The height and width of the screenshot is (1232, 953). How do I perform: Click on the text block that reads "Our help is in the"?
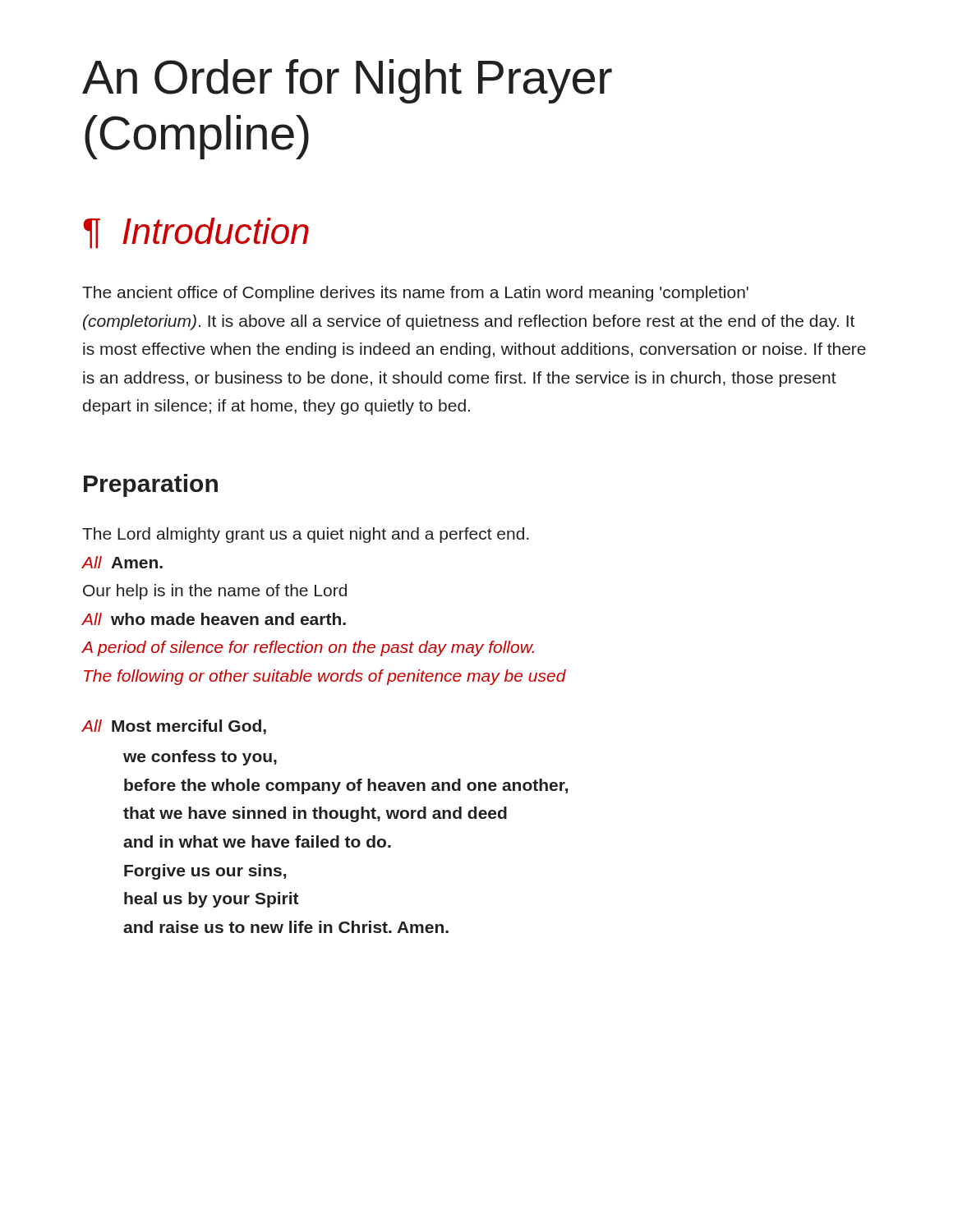coord(215,592)
